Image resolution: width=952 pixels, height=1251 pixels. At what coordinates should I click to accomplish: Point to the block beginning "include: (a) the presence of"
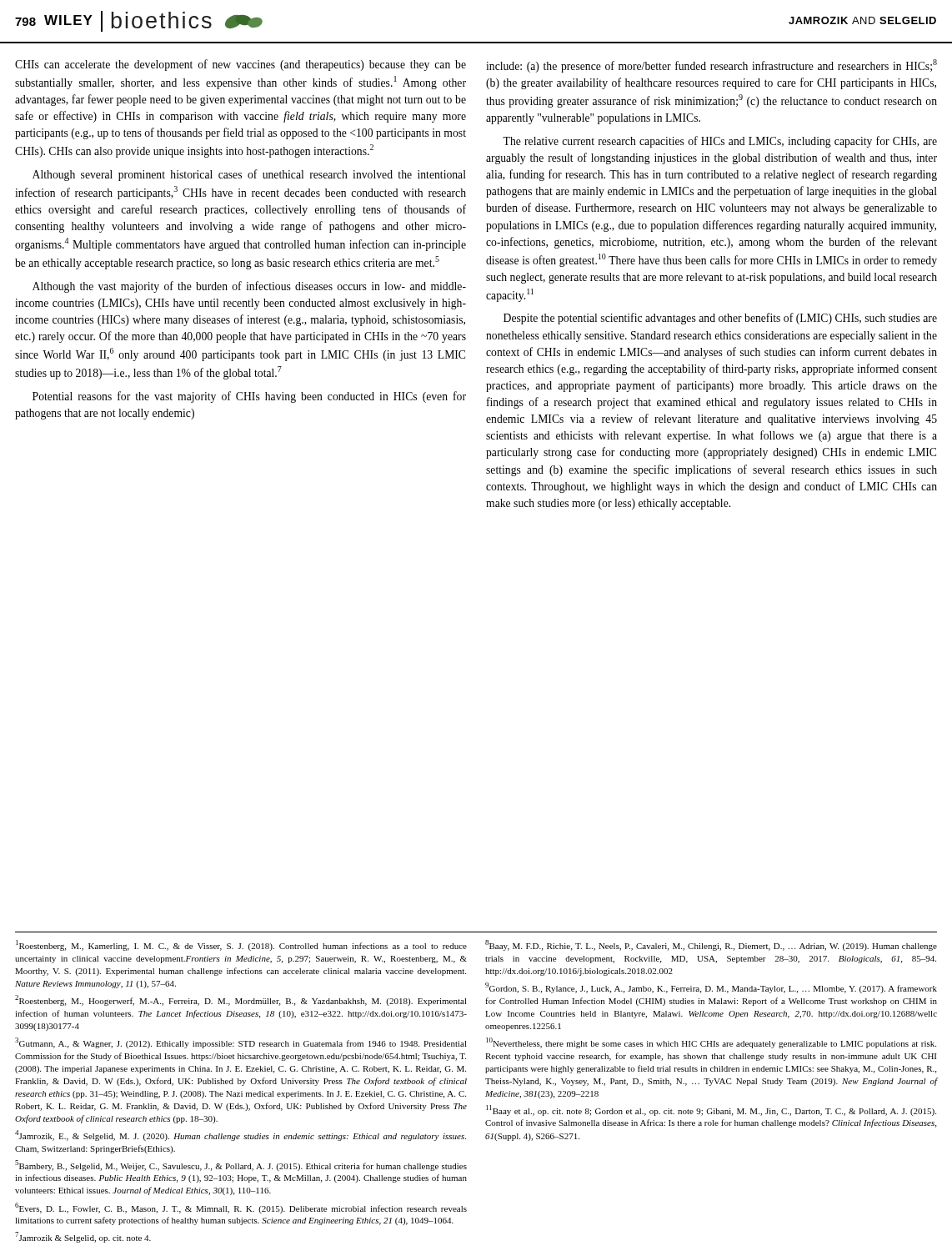pyautogui.click(x=711, y=284)
